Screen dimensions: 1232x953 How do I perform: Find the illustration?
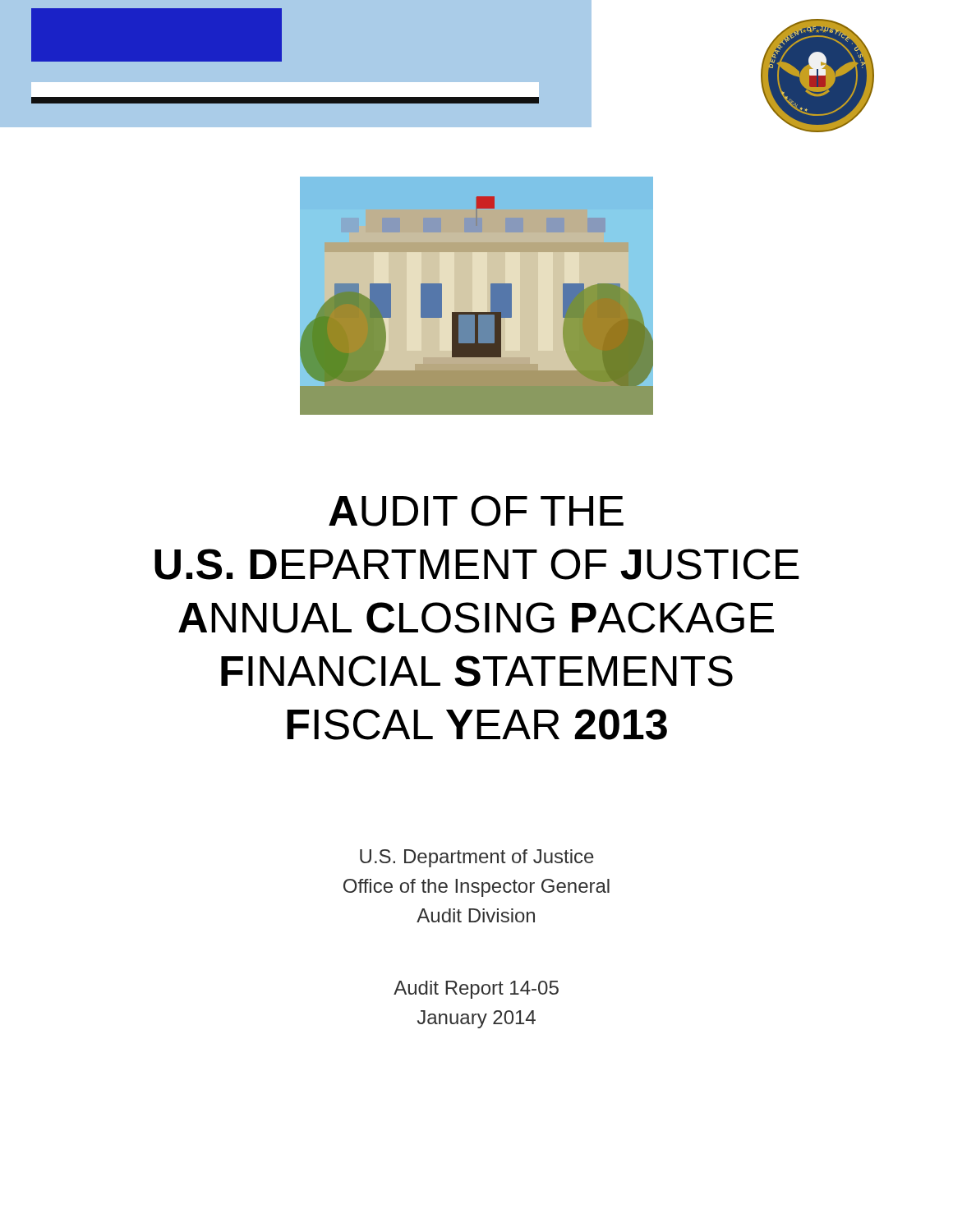(312, 66)
